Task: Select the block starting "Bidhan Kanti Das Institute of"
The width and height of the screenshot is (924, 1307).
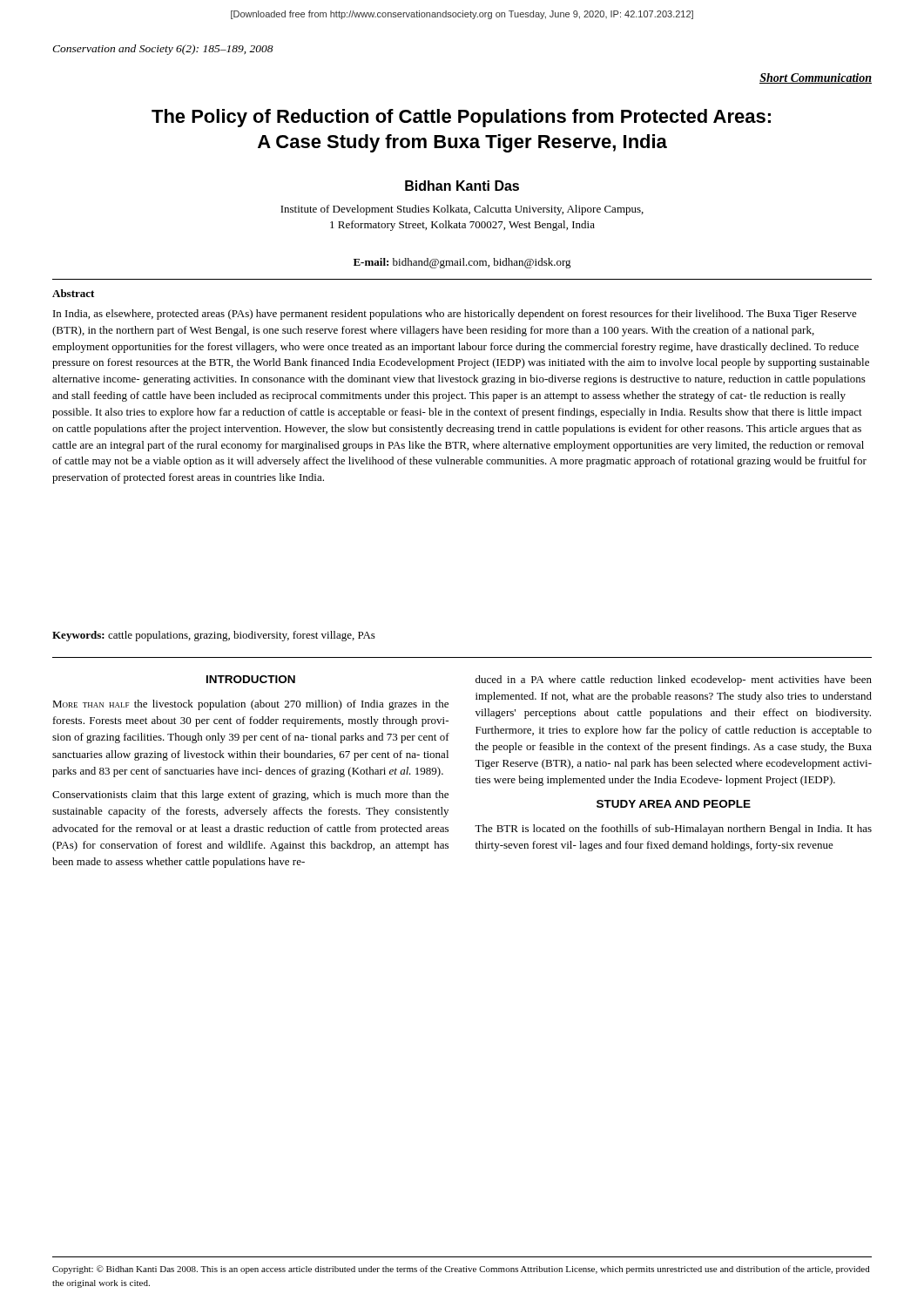Action: tap(462, 206)
